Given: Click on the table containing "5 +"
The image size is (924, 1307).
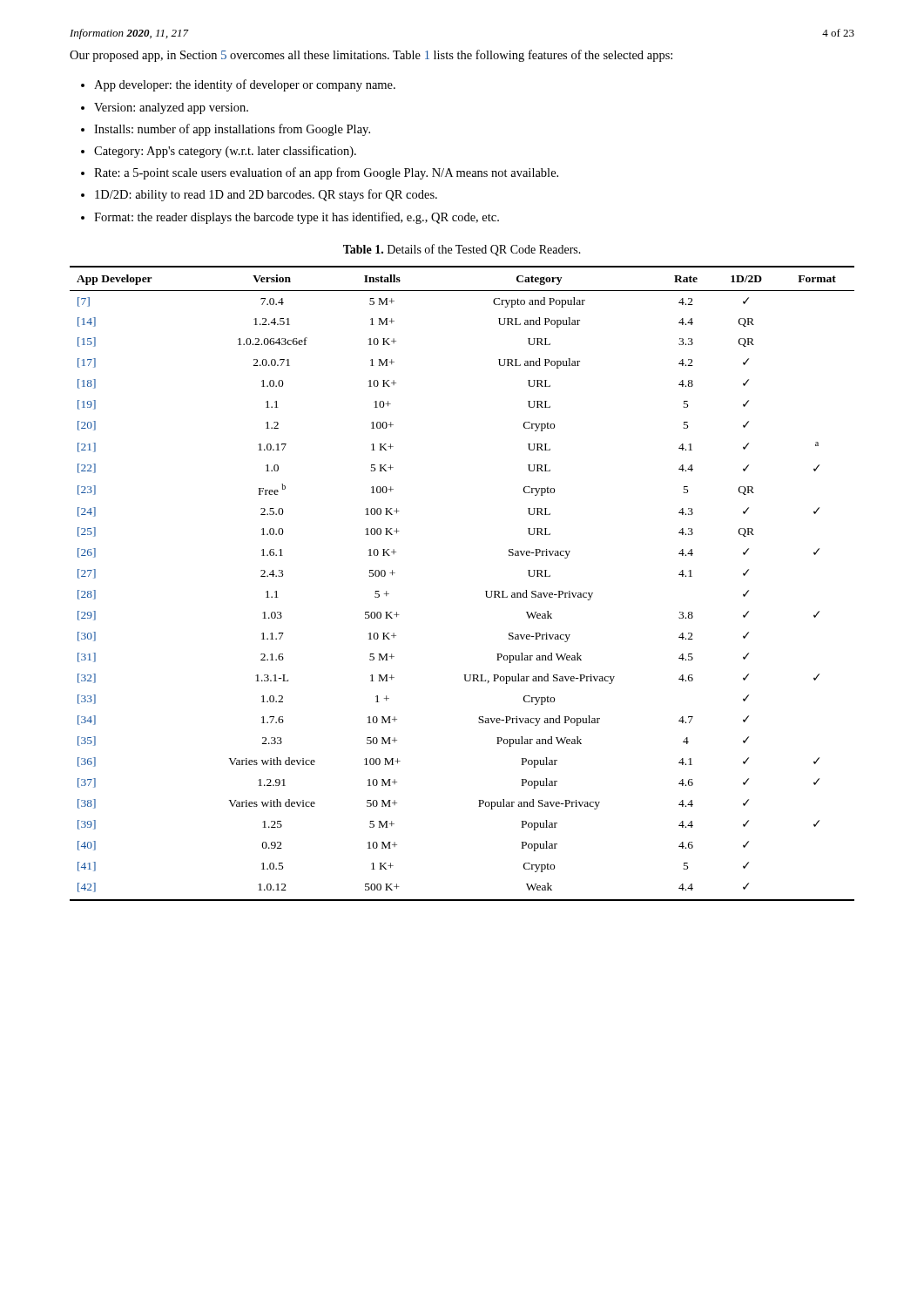Looking at the screenshot, I should point(462,583).
